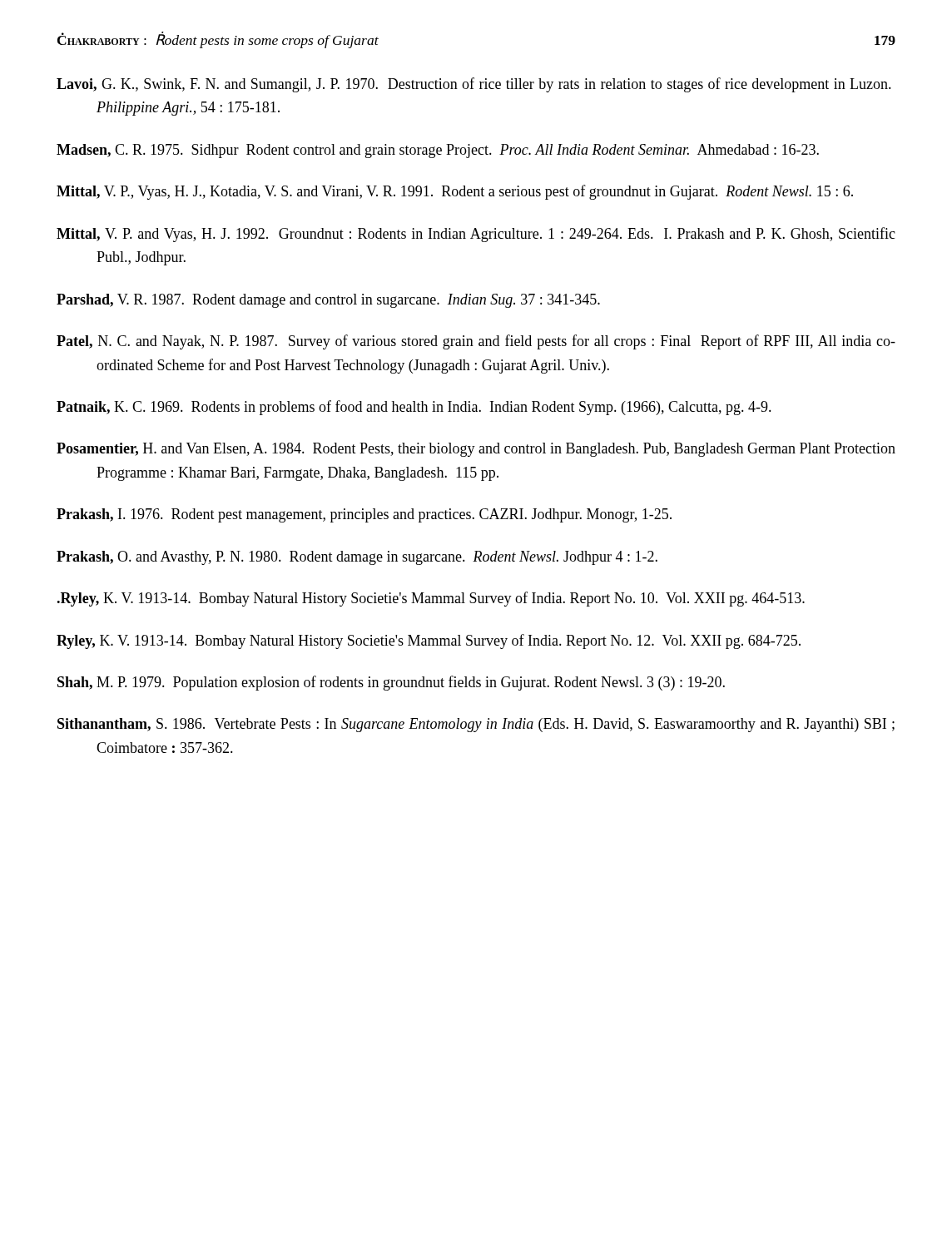952x1248 pixels.
Task: Find the list item that reads "Posamentier, H. and Van"
Action: [476, 461]
